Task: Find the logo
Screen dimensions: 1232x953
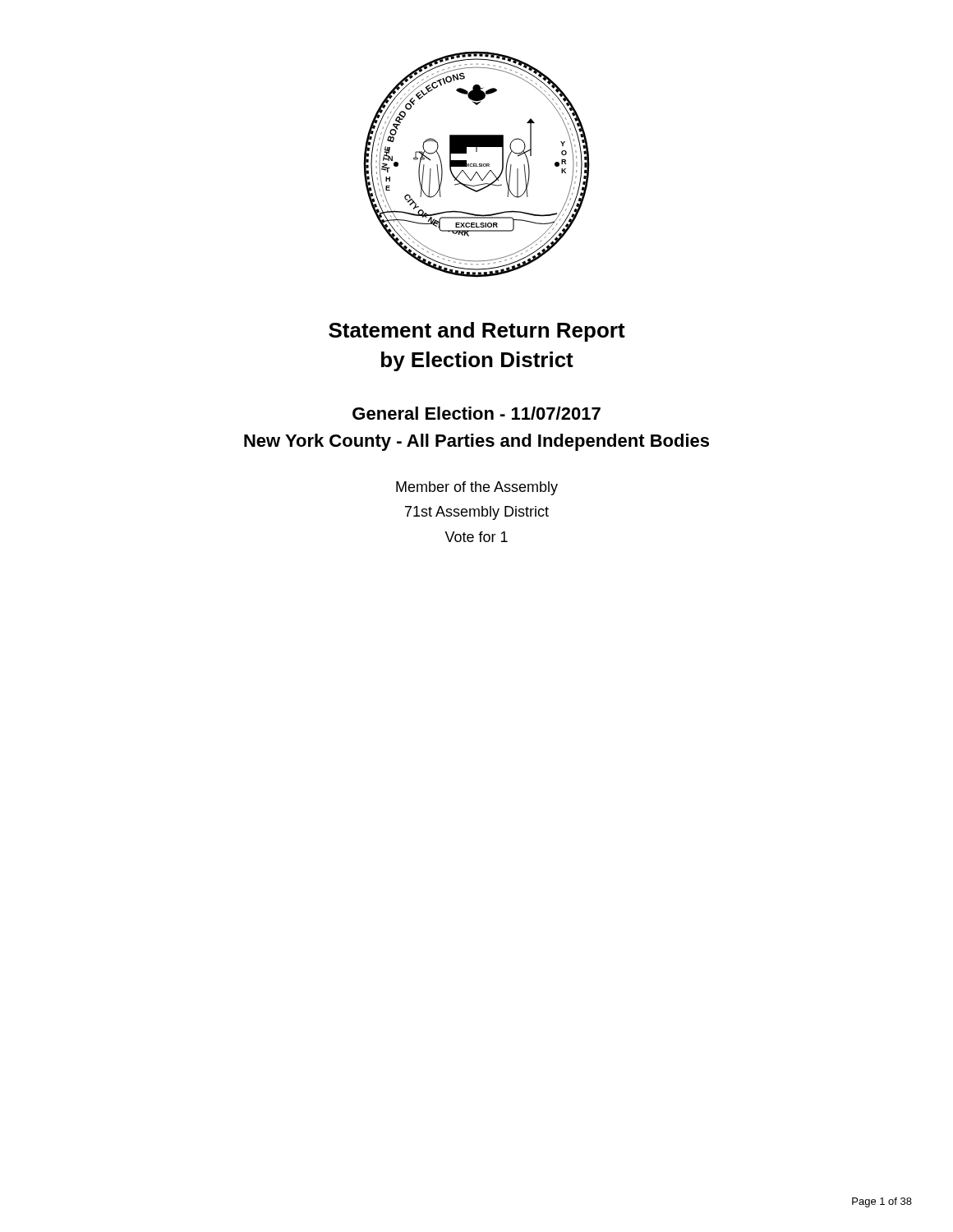Action: click(476, 141)
